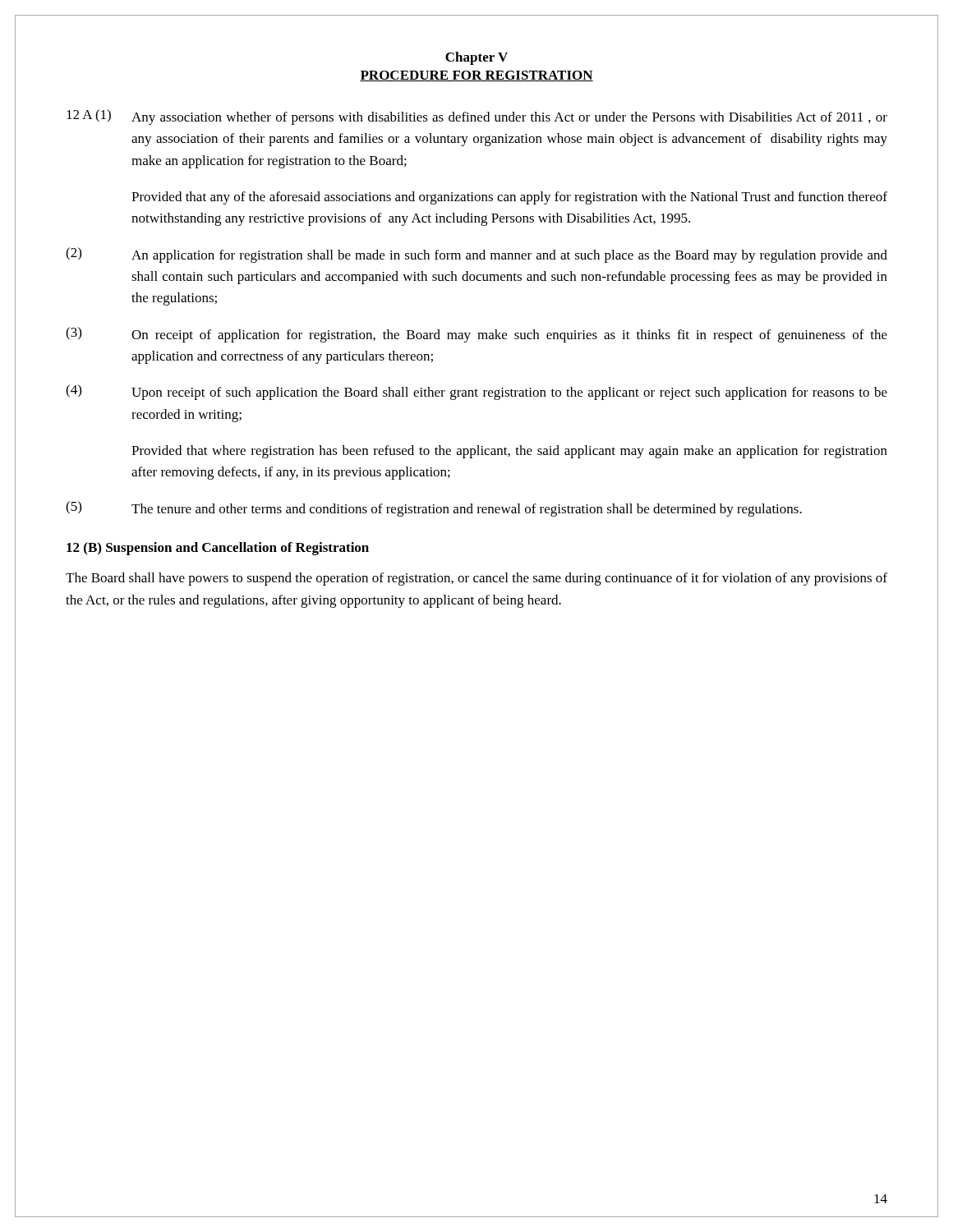Find the text block starting "12 A (1) Any association"
Image resolution: width=953 pixels, height=1232 pixels.
(476, 139)
